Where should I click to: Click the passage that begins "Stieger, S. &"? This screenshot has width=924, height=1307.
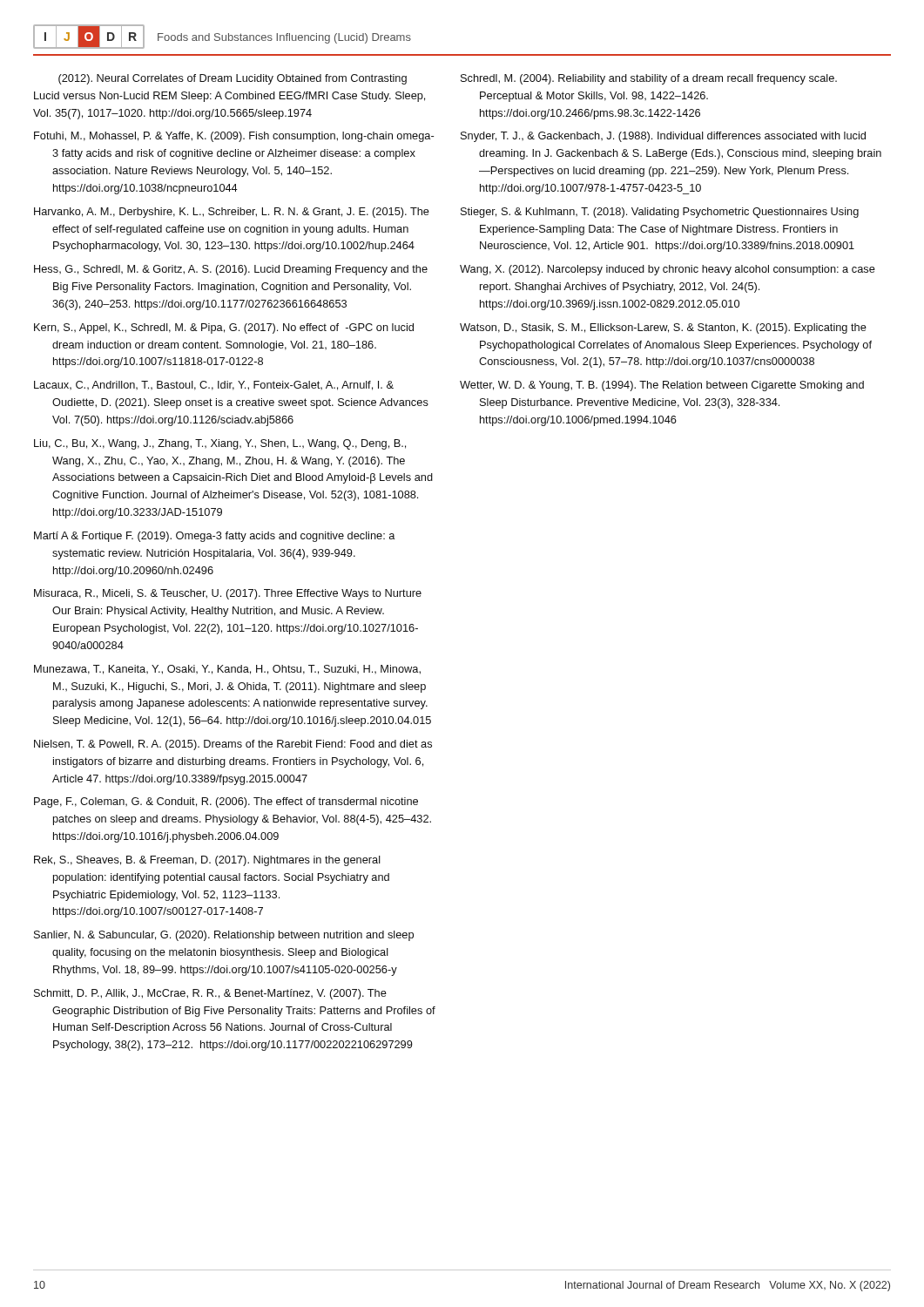pos(659,228)
